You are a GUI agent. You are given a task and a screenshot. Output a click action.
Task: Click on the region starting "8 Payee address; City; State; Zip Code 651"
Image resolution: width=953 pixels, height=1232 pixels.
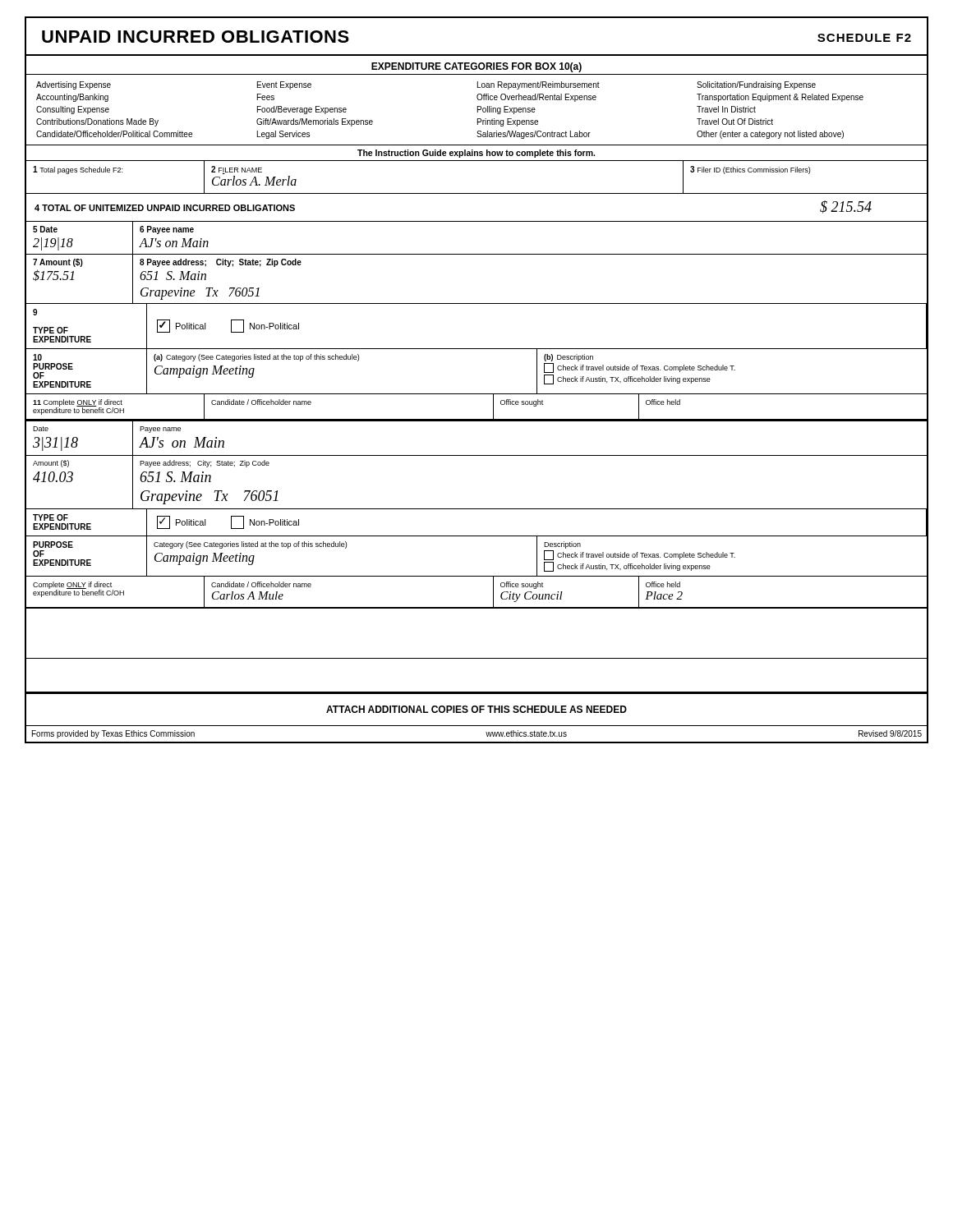click(x=221, y=263)
